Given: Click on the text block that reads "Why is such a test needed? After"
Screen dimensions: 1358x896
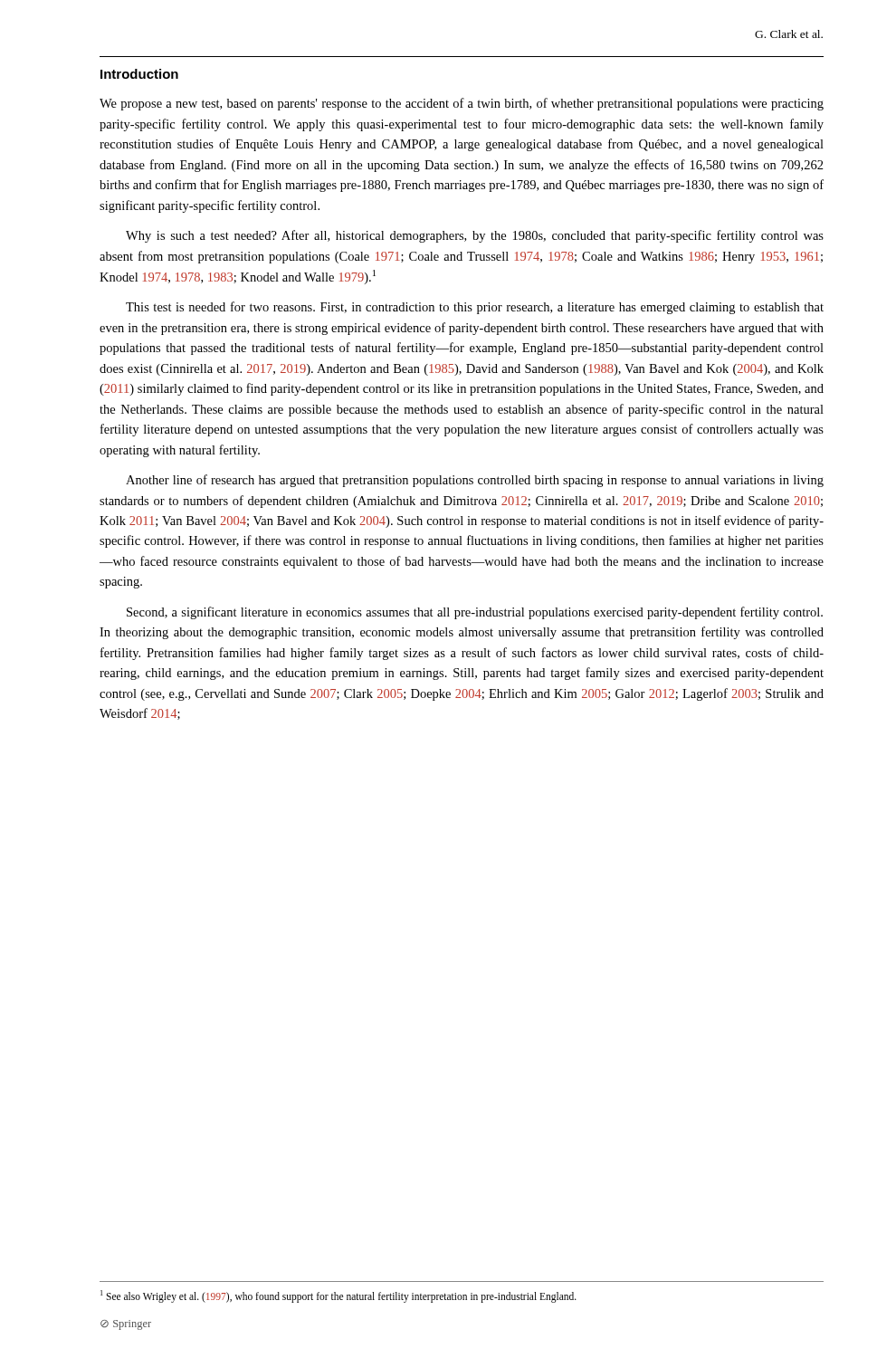Looking at the screenshot, I should point(462,256).
